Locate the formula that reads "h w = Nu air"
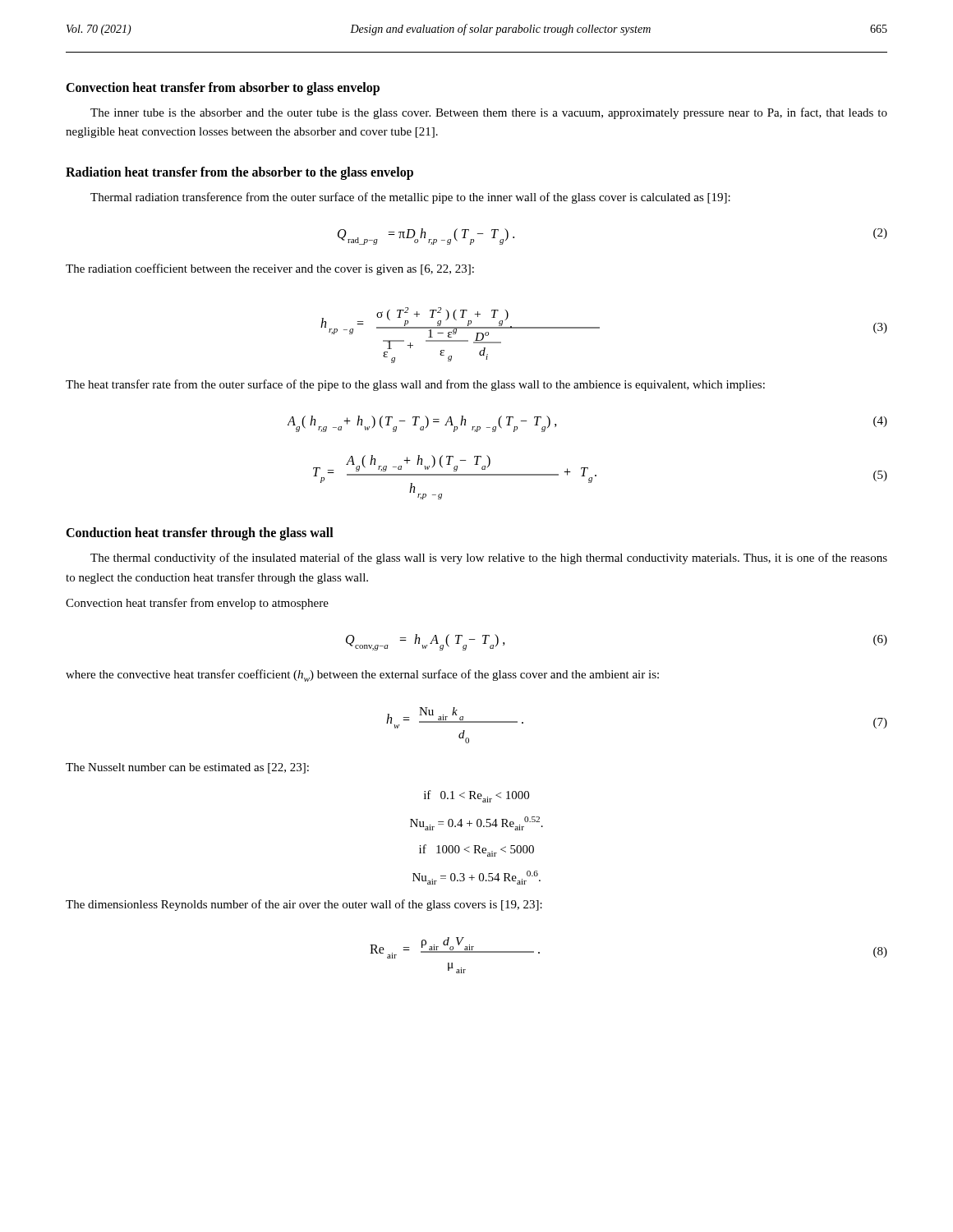This screenshot has width=953, height=1232. (x=468, y=722)
